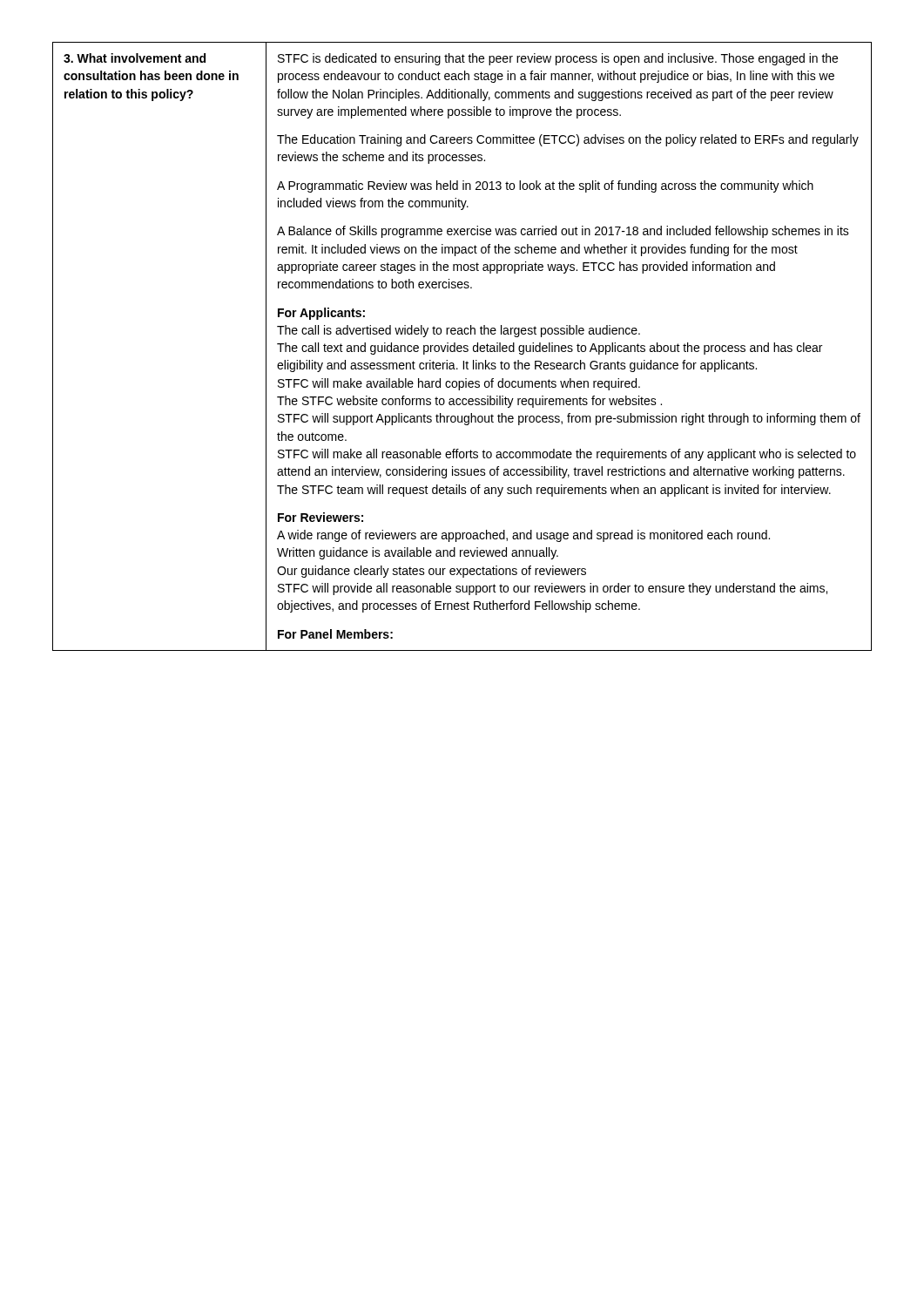The width and height of the screenshot is (924, 1307).
Task: Locate the table with the text "3. What involvement and consultation"
Action: 462,346
